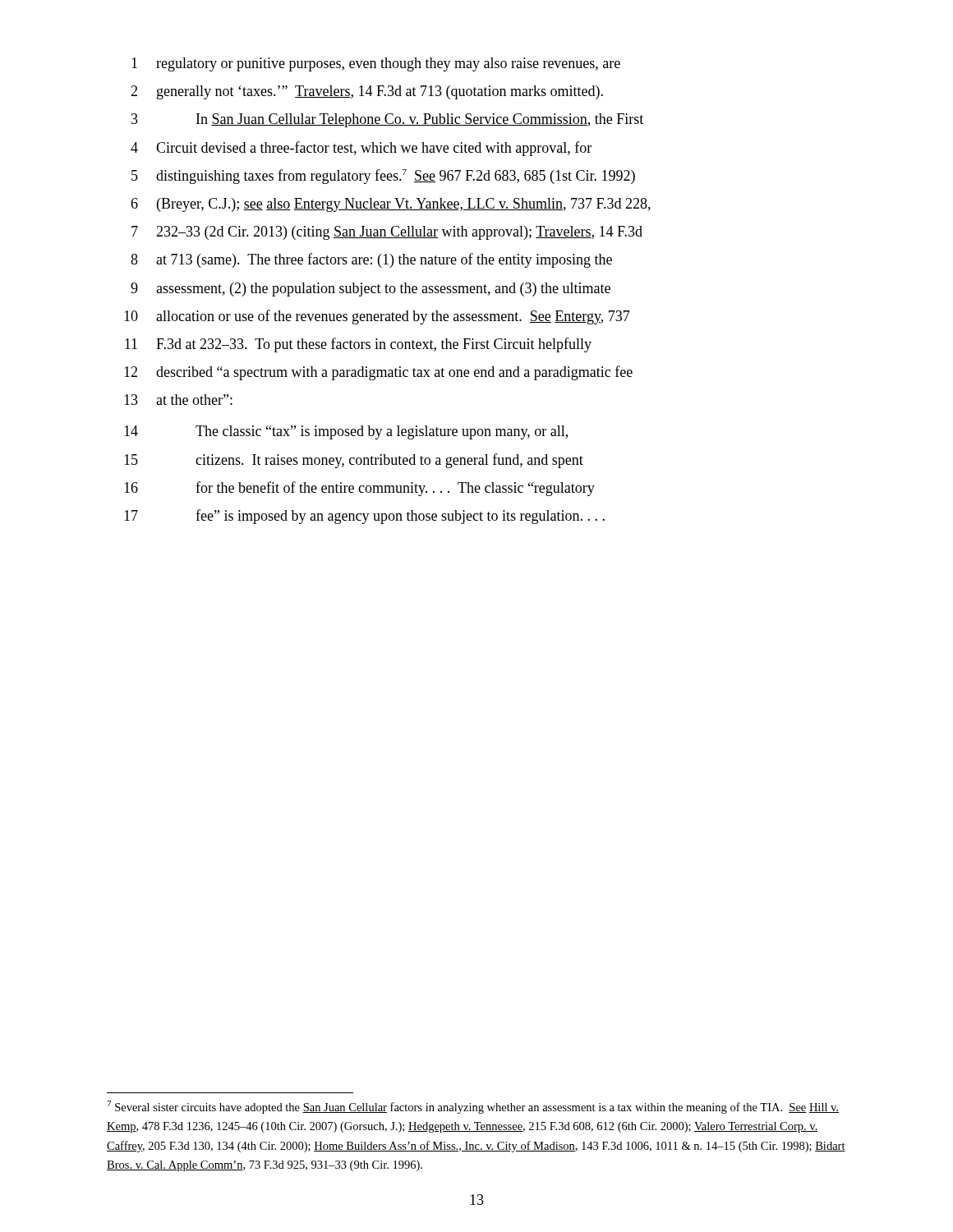Select the passage starting "14 The classic “tax” is imposed by"
Screen dimensions: 1232x953
pyautogui.click(x=476, y=432)
